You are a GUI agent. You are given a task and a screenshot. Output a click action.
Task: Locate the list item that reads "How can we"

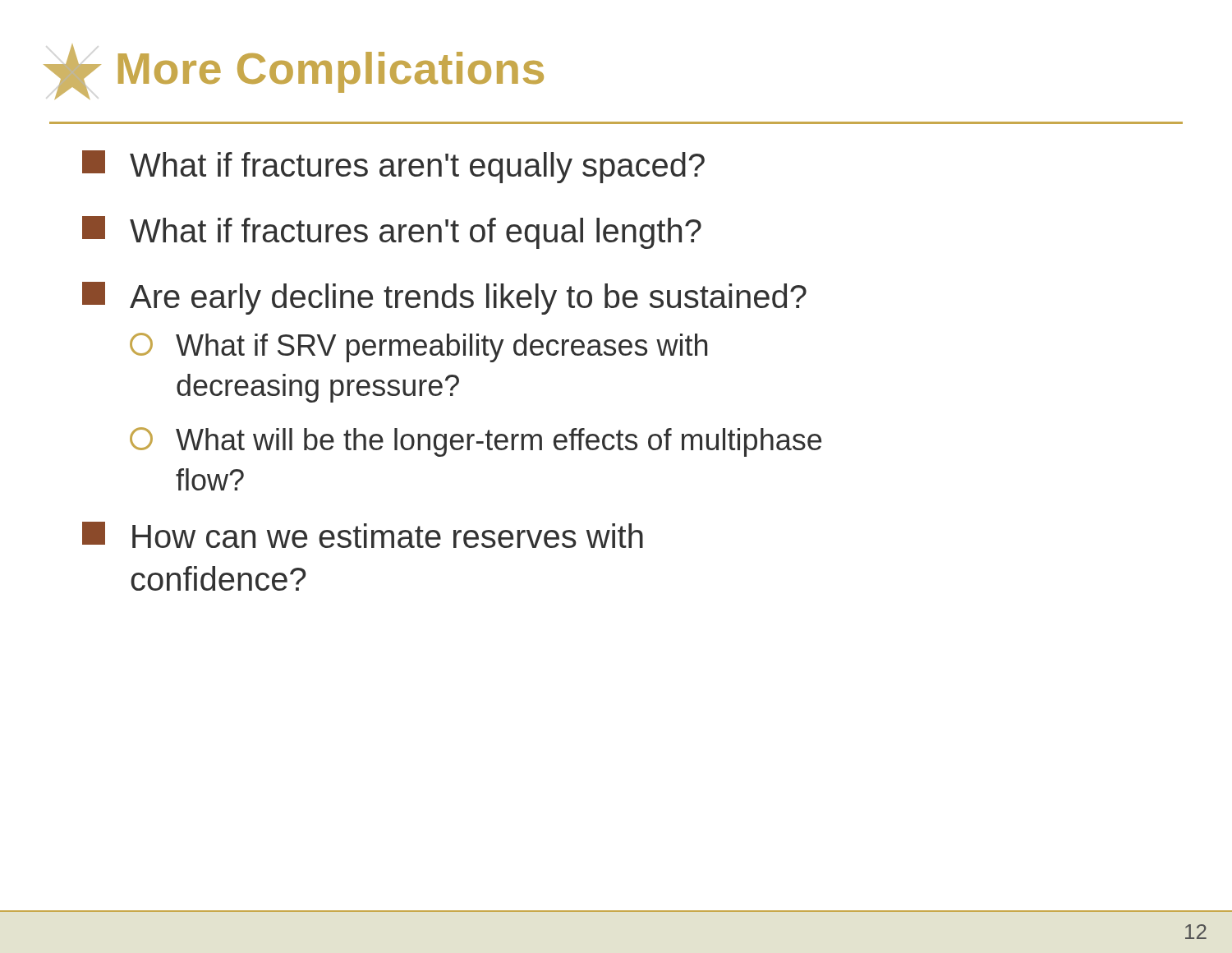click(x=363, y=558)
